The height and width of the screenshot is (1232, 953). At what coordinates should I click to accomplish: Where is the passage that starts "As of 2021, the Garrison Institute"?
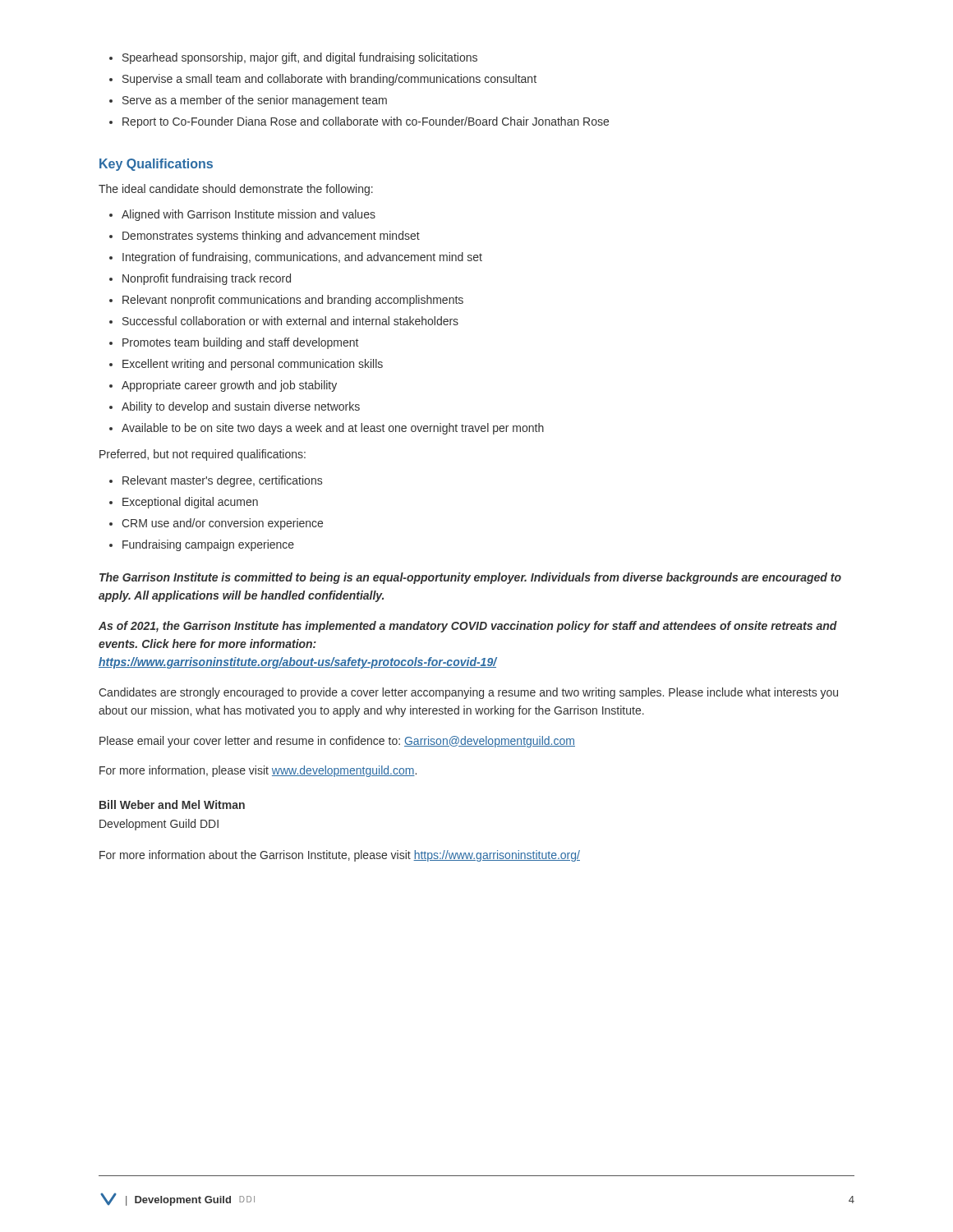[x=468, y=627]
